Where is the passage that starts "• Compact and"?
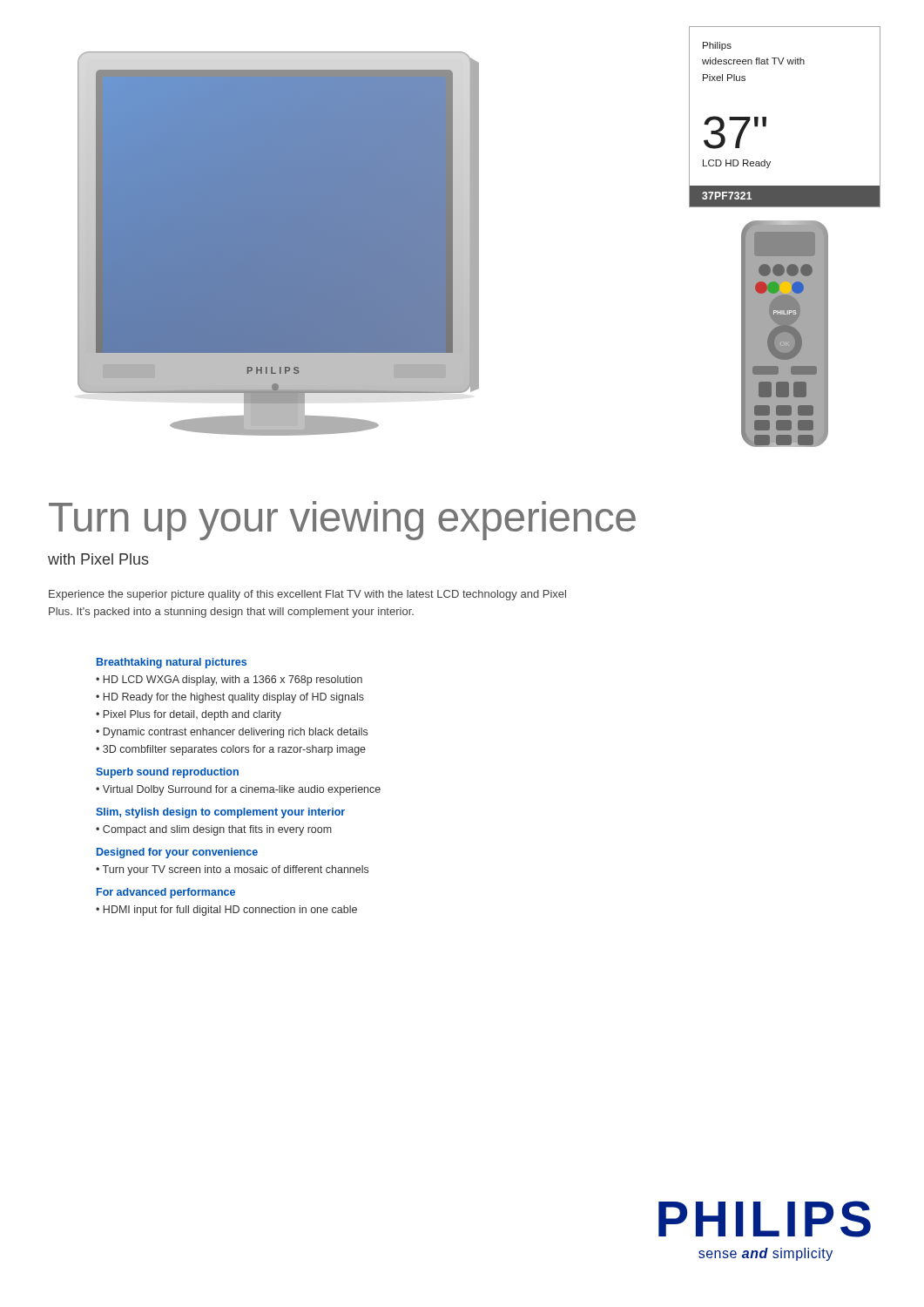This screenshot has width=924, height=1307. 214,829
